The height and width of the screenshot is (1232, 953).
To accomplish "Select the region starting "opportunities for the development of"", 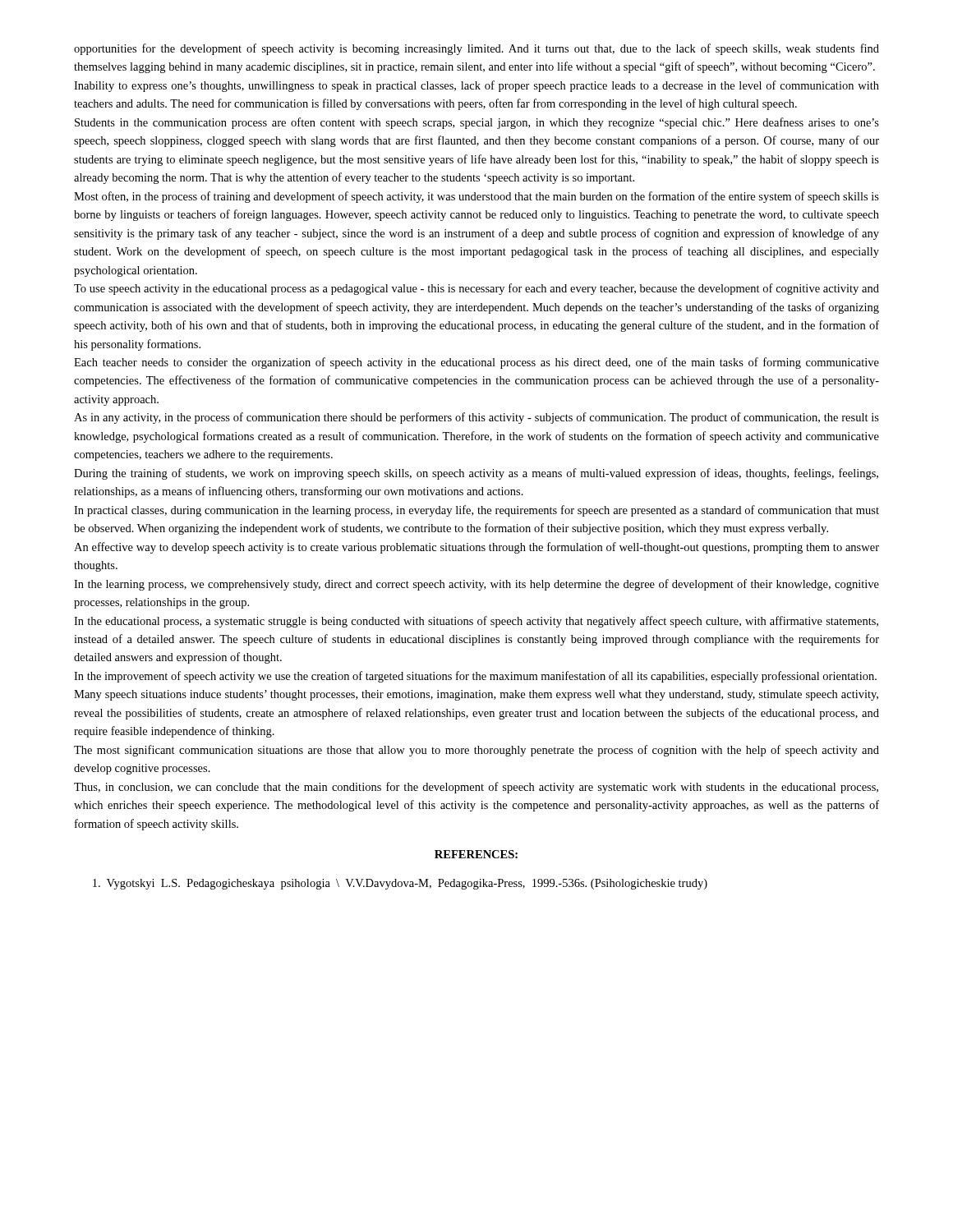I will pos(476,436).
